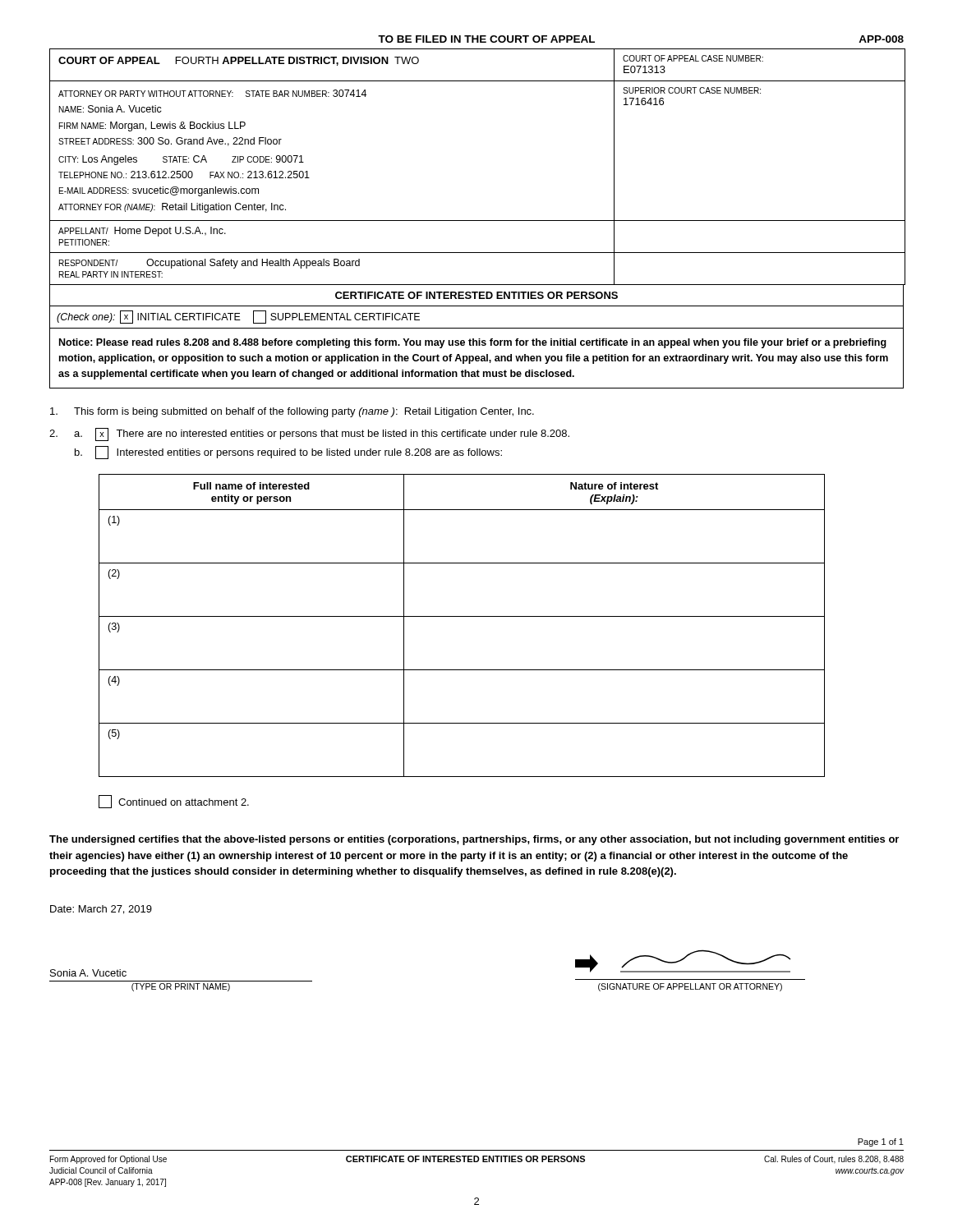Navigate to the text block starting "This form is being"

[x=292, y=411]
